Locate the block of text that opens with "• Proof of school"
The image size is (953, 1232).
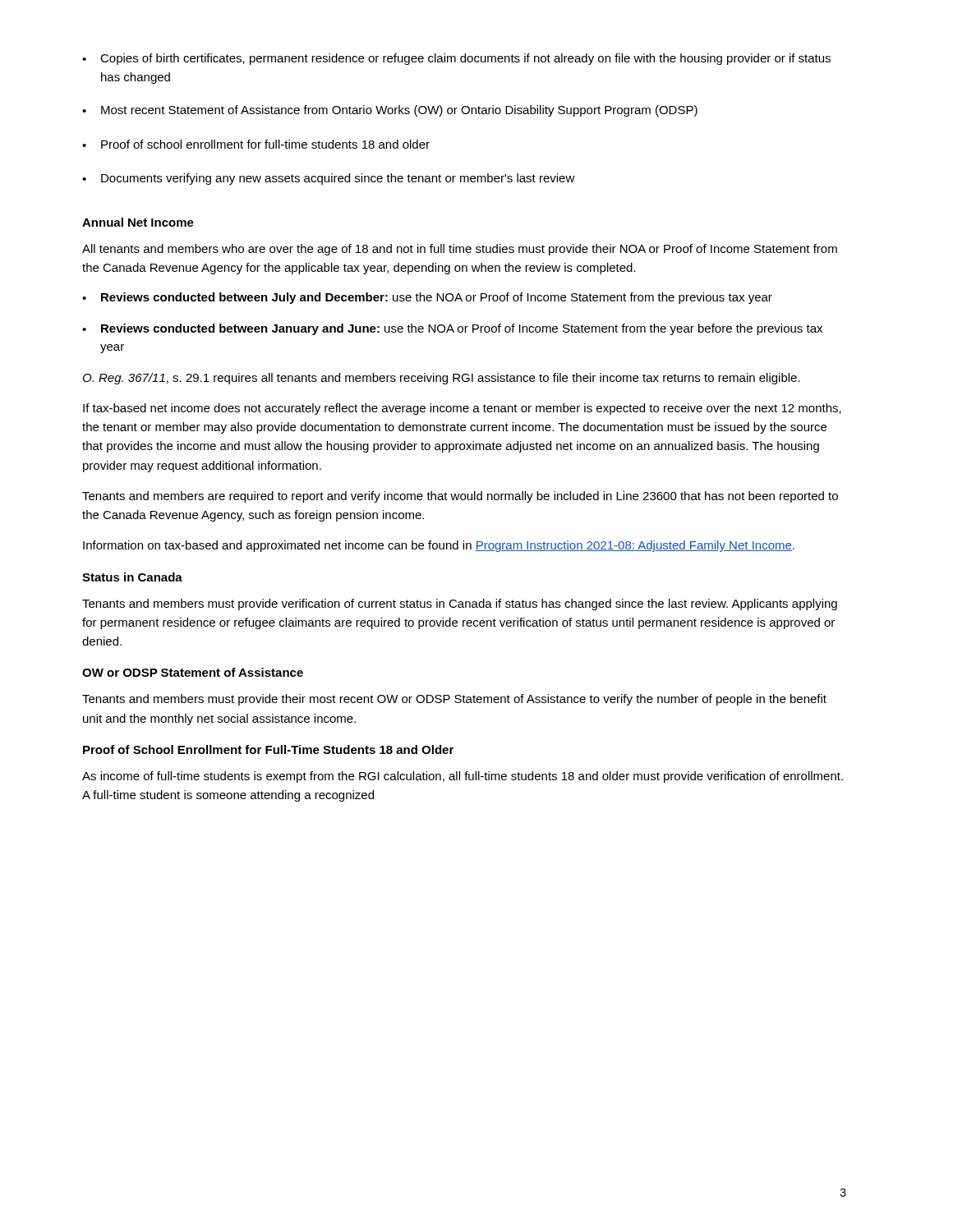(256, 144)
